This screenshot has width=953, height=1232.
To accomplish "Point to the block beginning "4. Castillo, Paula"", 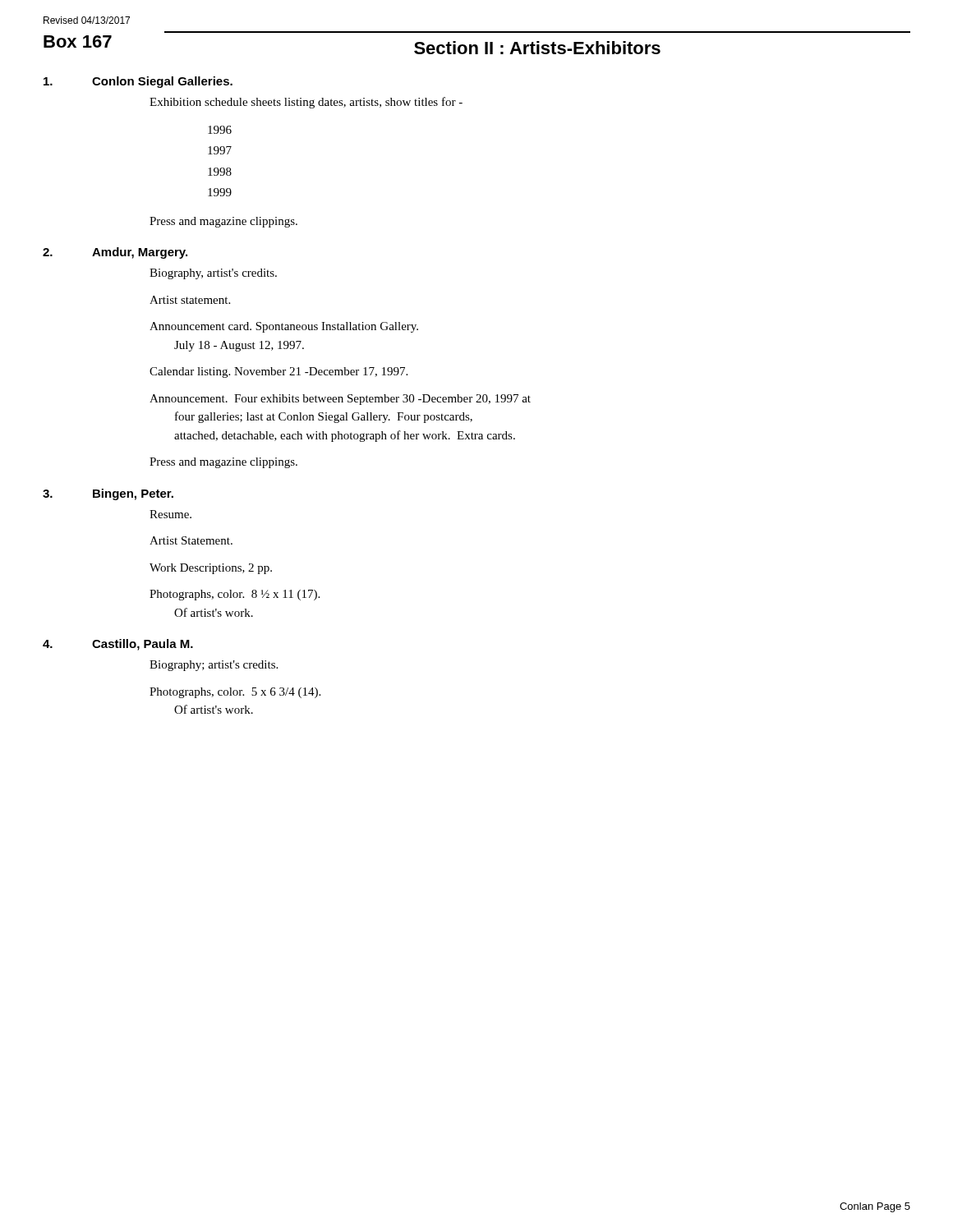I will 118,645.
